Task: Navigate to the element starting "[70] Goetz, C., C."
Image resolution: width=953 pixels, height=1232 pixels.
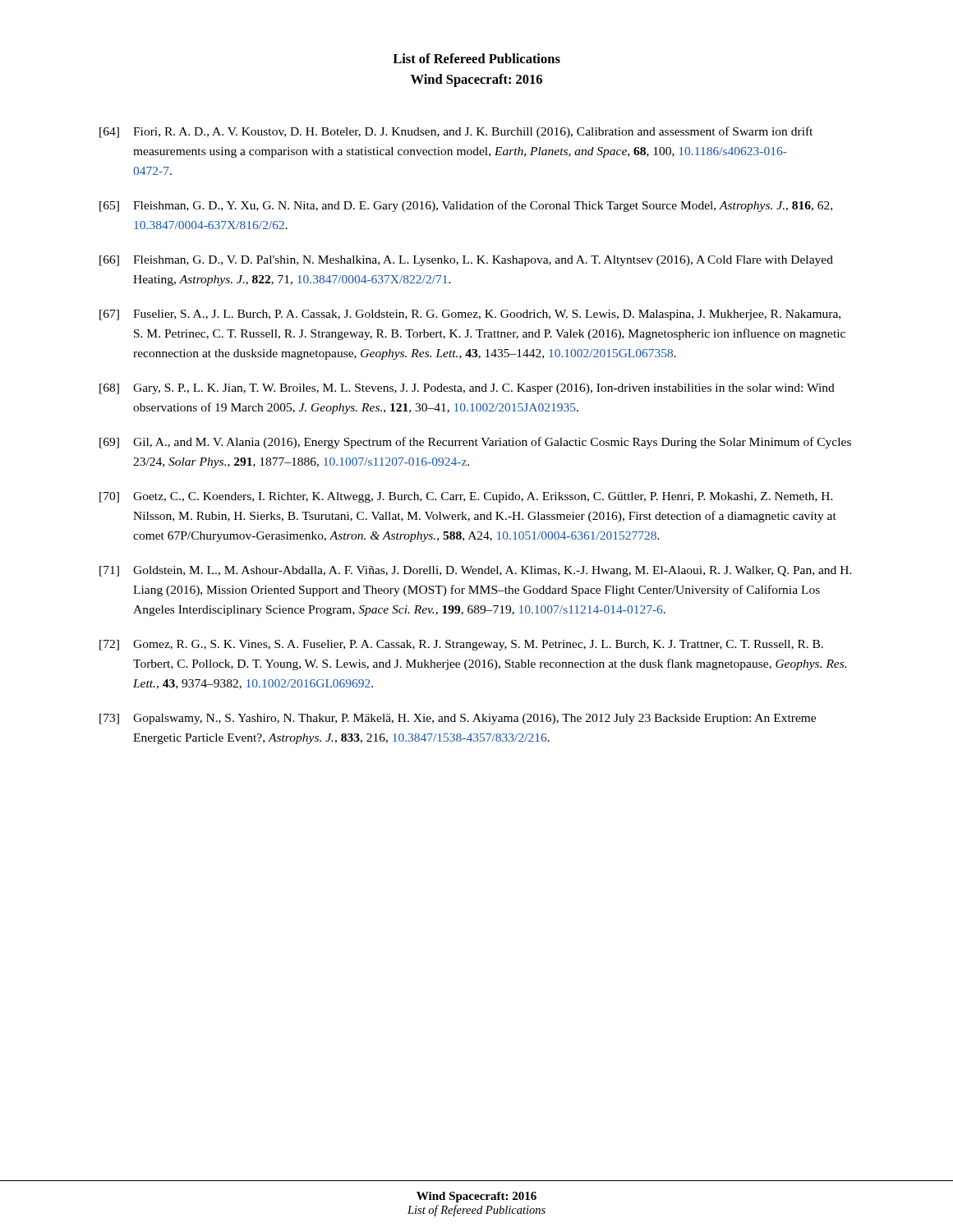Action: tap(476, 516)
